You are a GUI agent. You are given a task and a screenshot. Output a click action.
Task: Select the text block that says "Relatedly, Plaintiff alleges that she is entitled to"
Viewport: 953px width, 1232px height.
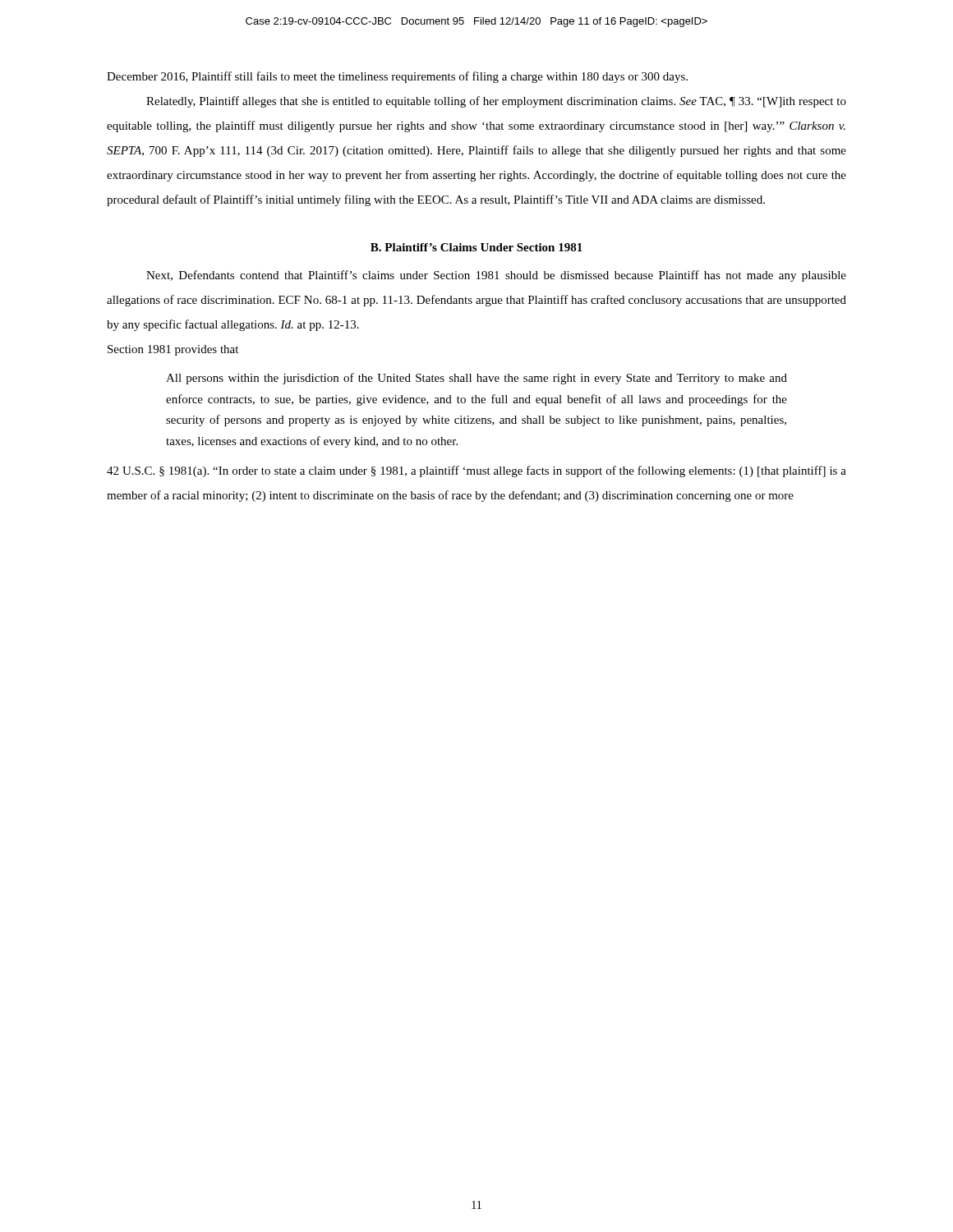476,150
